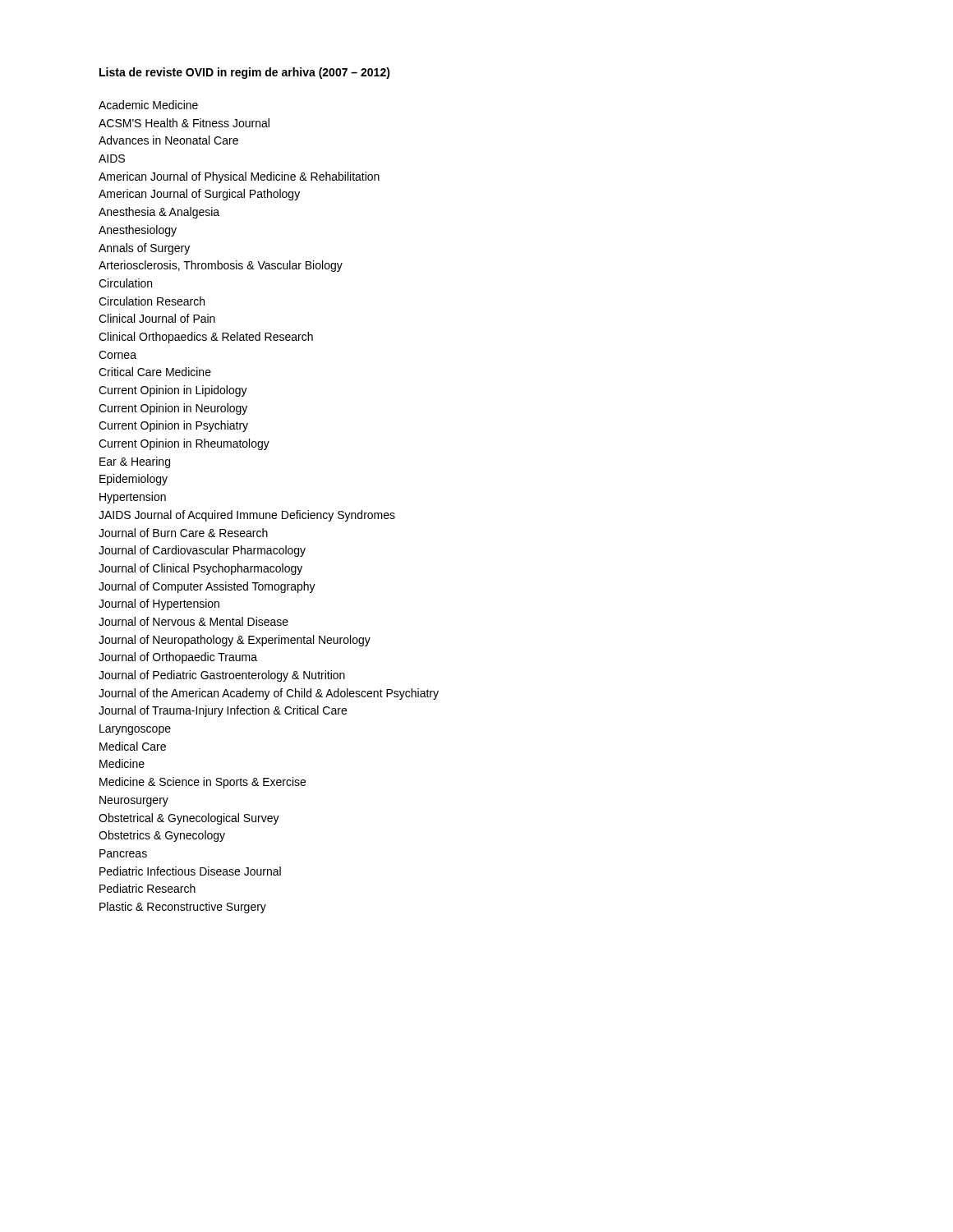
Task: Where is the passage that starts "ACSM'S Health &"?
Action: point(184,123)
